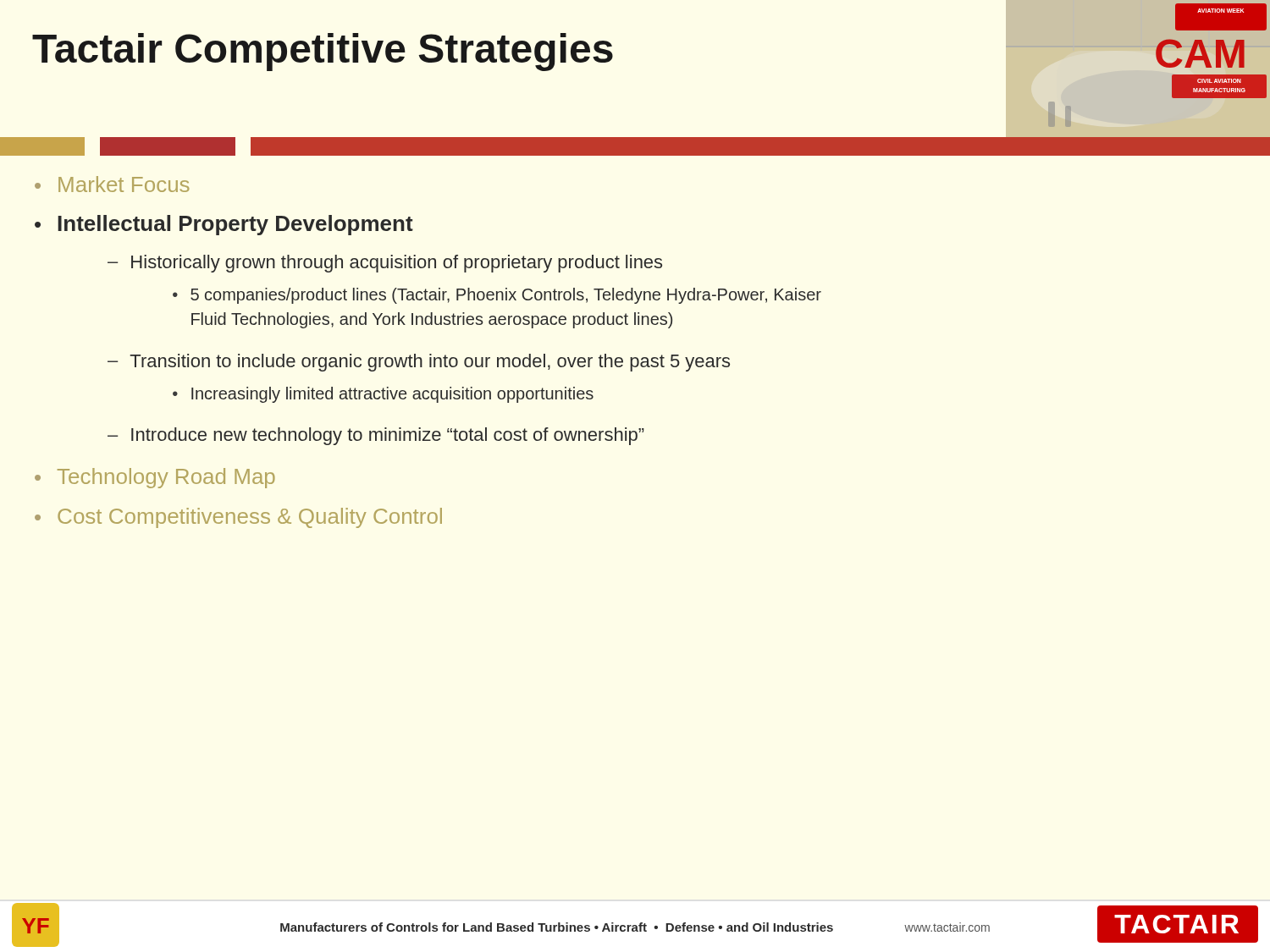Locate the list item with the text "• 5 companies/product lines (Tactair, Phoenix Controls,"
1270x952 pixels.
click(497, 307)
